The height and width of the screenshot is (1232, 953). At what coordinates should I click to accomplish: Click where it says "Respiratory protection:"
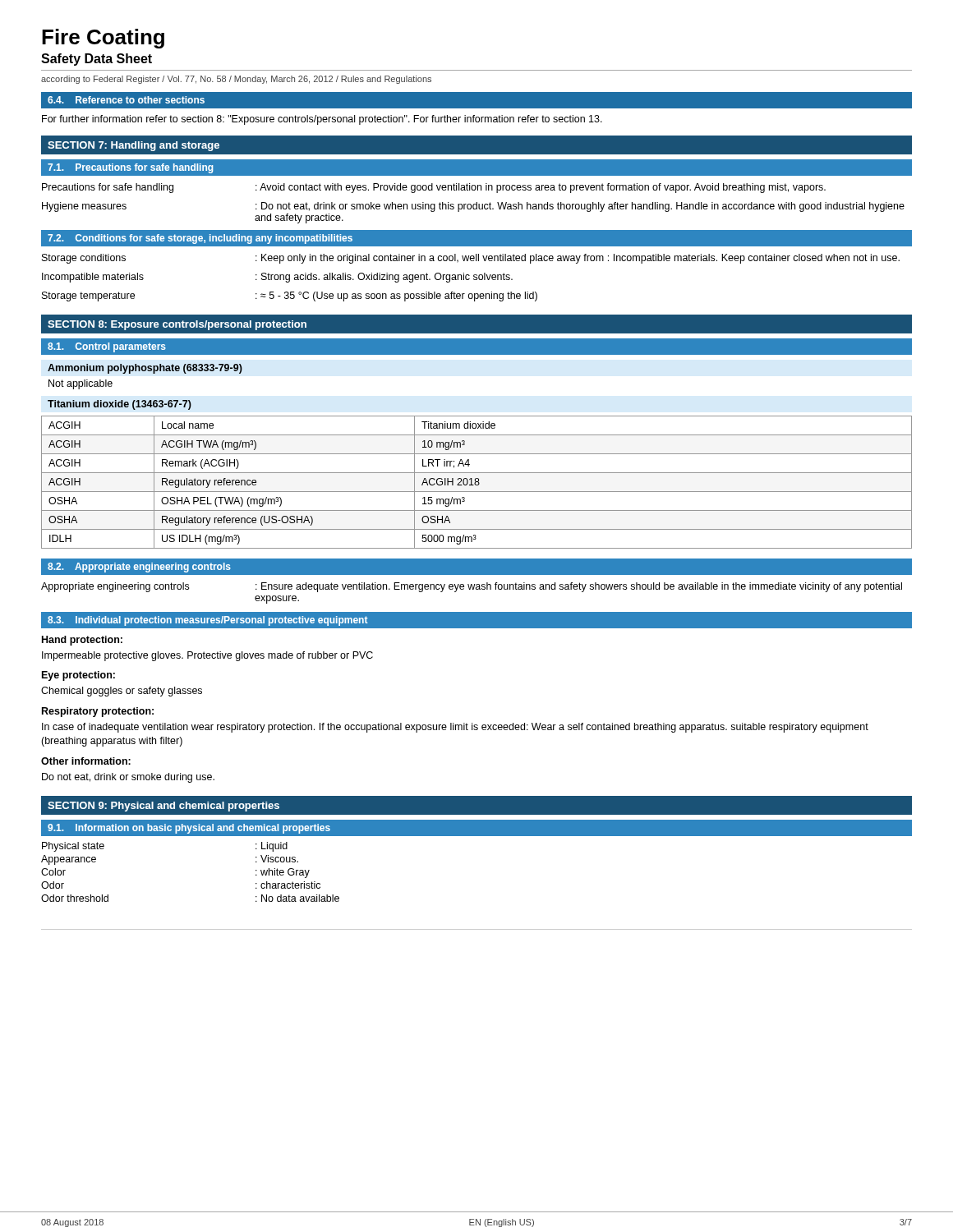tap(98, 712)
